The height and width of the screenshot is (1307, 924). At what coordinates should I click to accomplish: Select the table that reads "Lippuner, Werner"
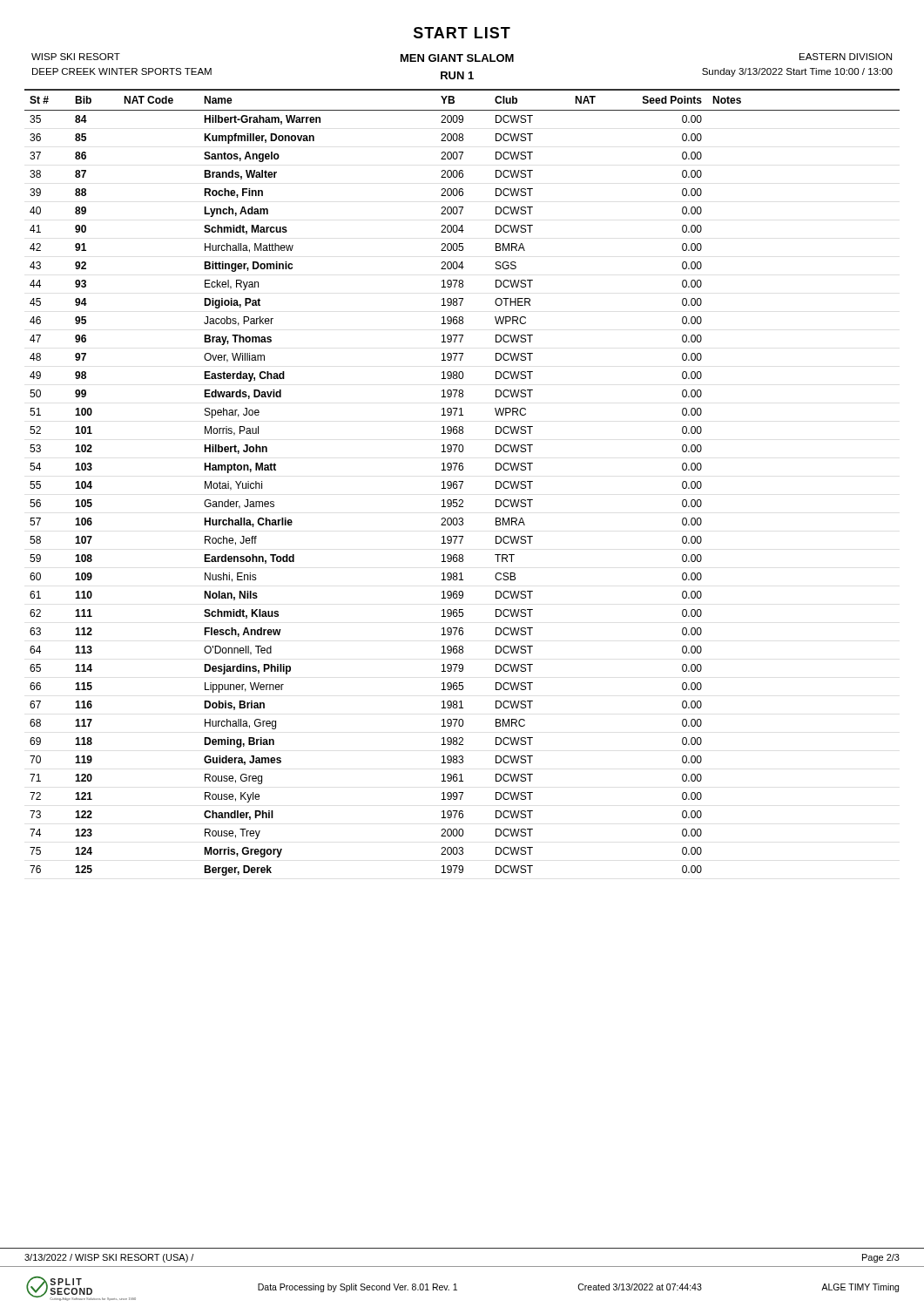click(462, 484)
